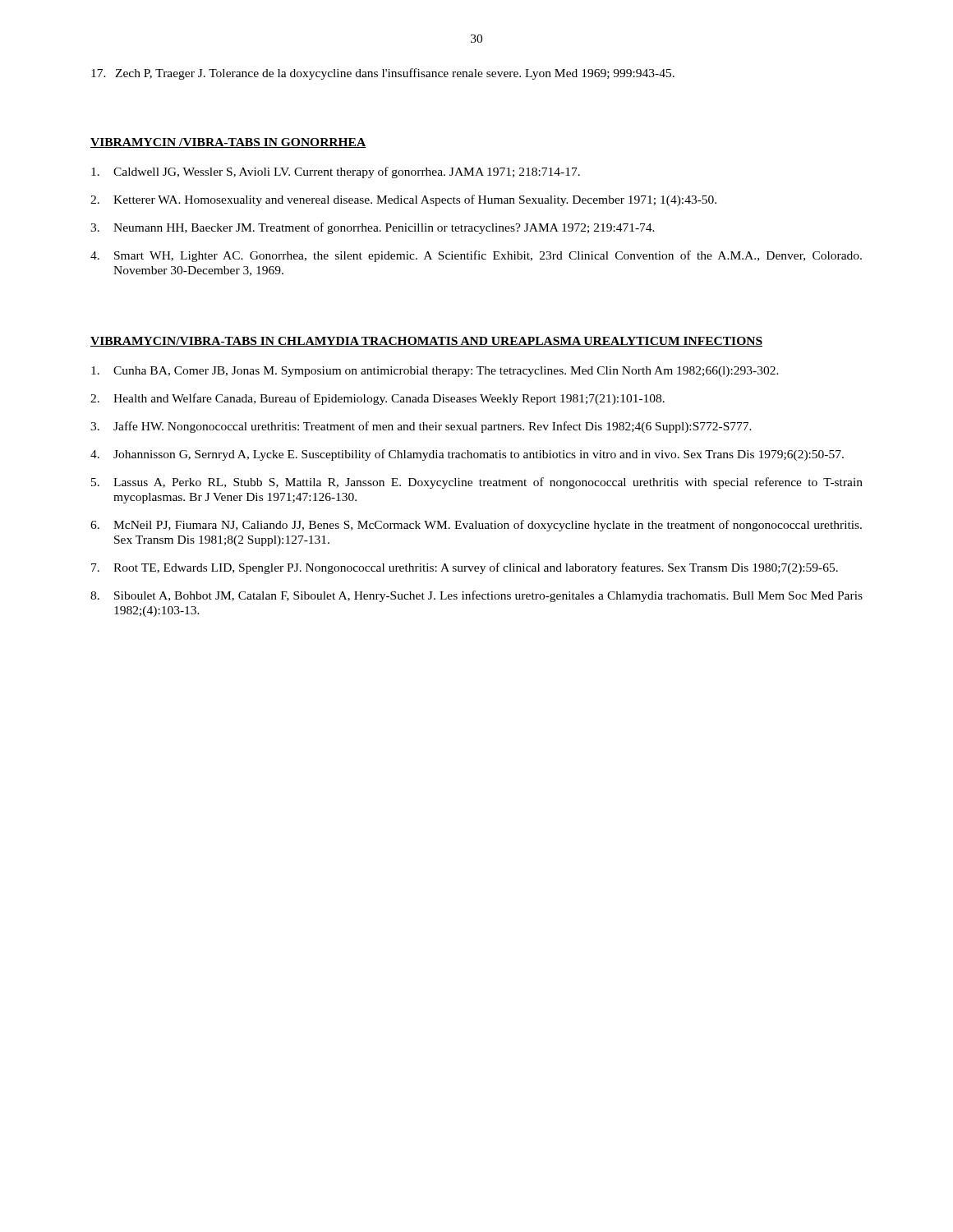953x1232 pixels.
Task: Locate the section header that says "VIBRAMYCIN/VIBRA-TABS IN CHLAMYDIA TRACHOMATIS AND"
Action: 426,340
